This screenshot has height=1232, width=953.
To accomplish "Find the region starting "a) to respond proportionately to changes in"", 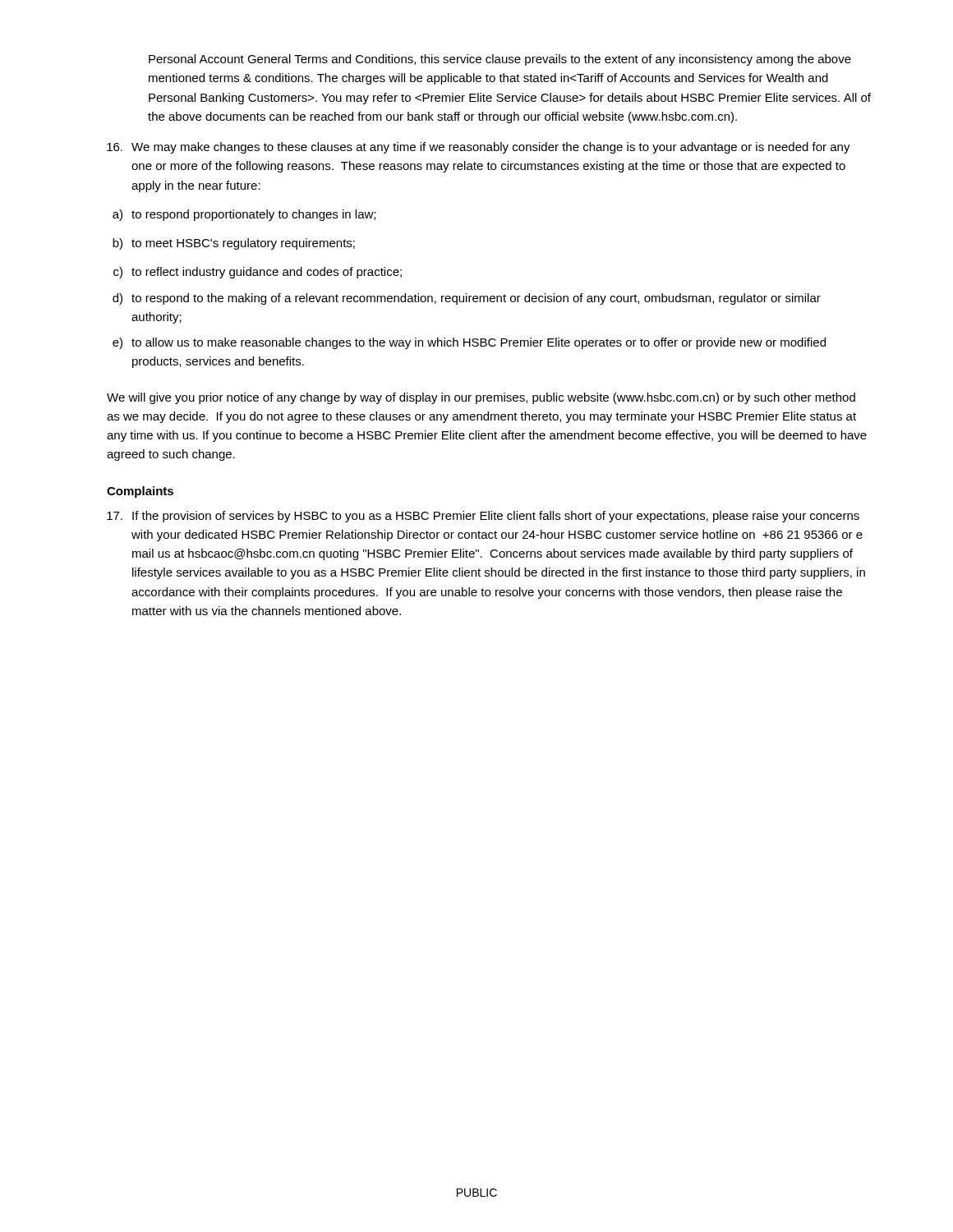I will tap(244, 215).
